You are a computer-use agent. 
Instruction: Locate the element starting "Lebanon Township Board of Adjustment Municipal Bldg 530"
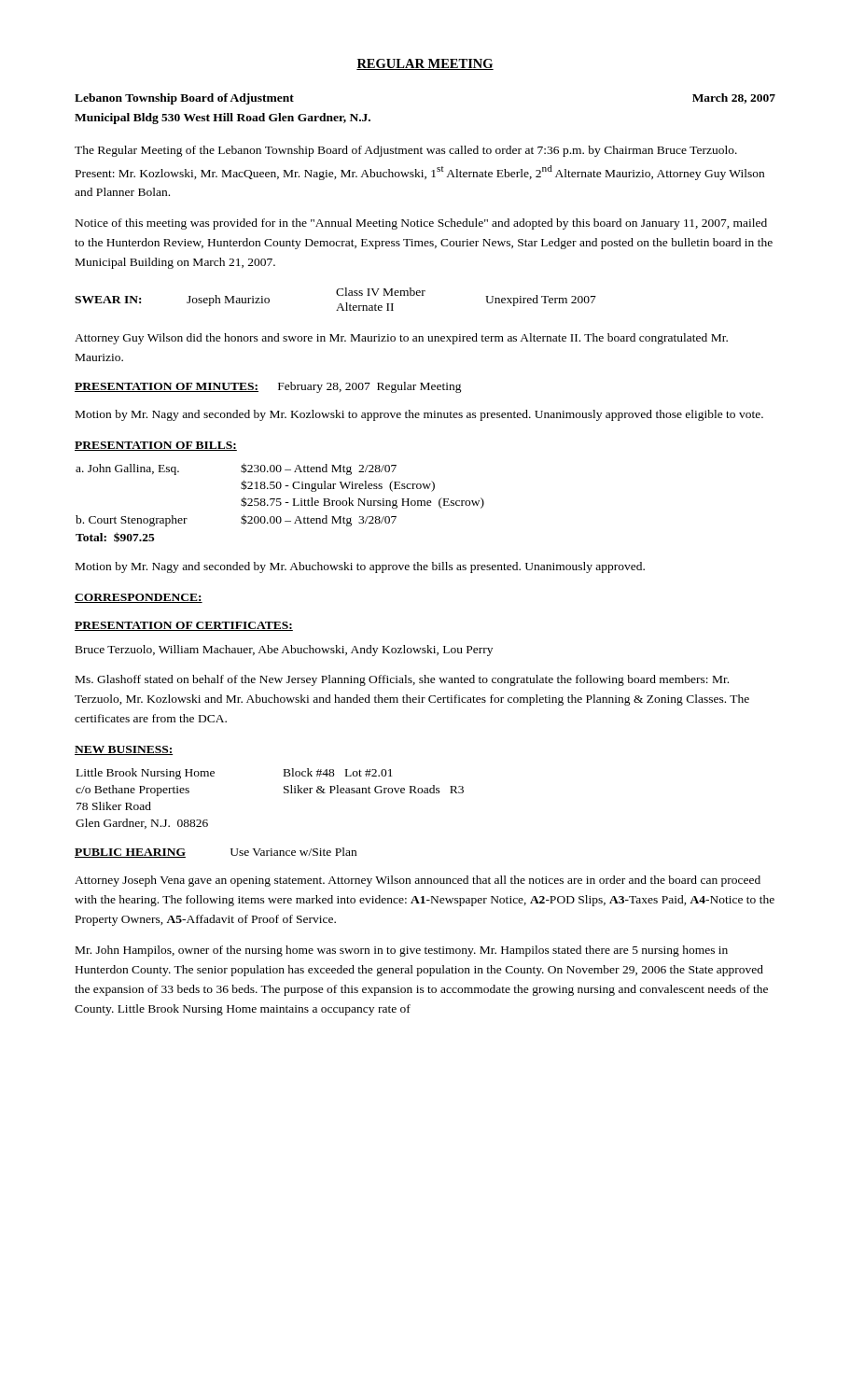click(173, 98)
